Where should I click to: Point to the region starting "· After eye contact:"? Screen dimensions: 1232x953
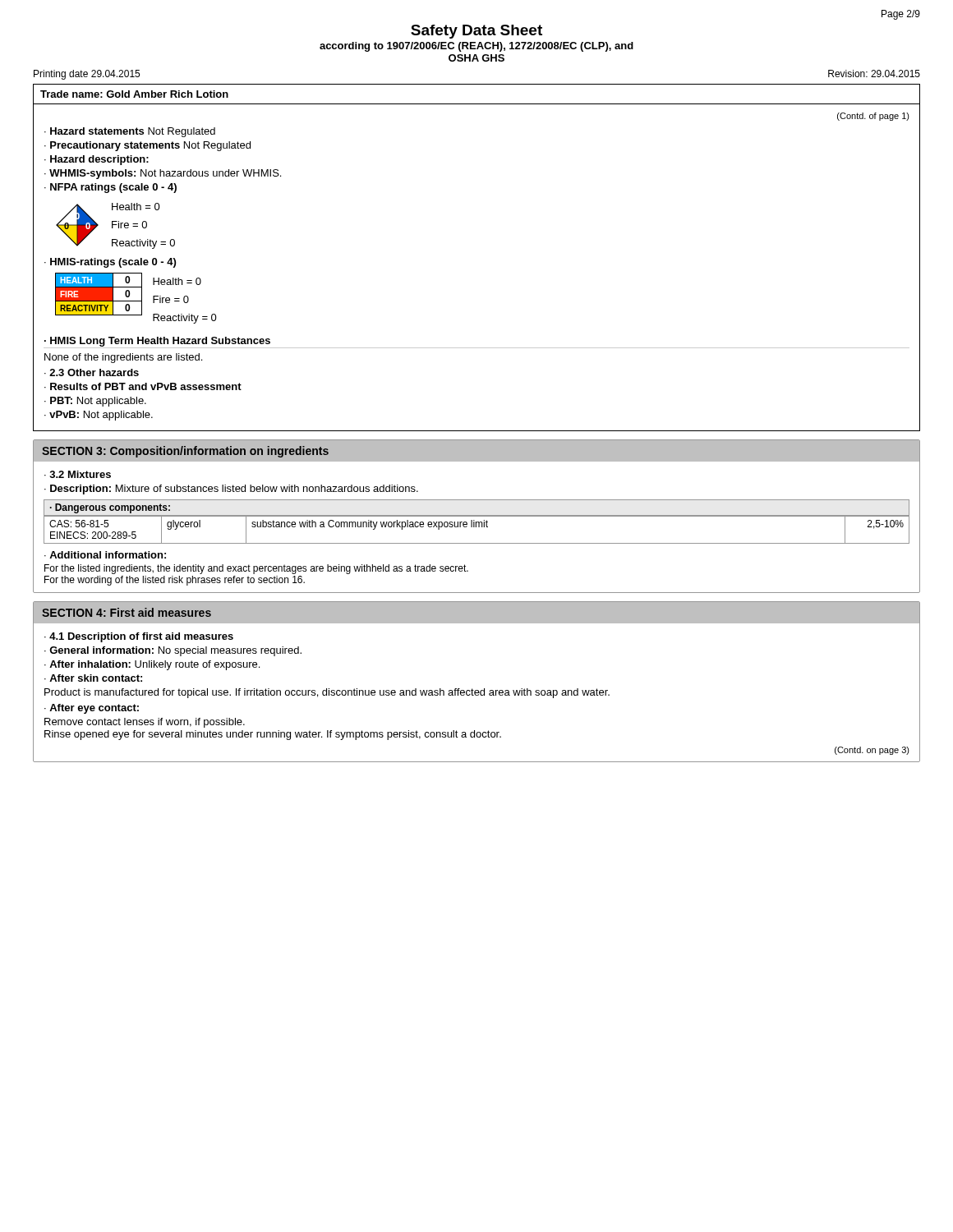click(92, 707)
